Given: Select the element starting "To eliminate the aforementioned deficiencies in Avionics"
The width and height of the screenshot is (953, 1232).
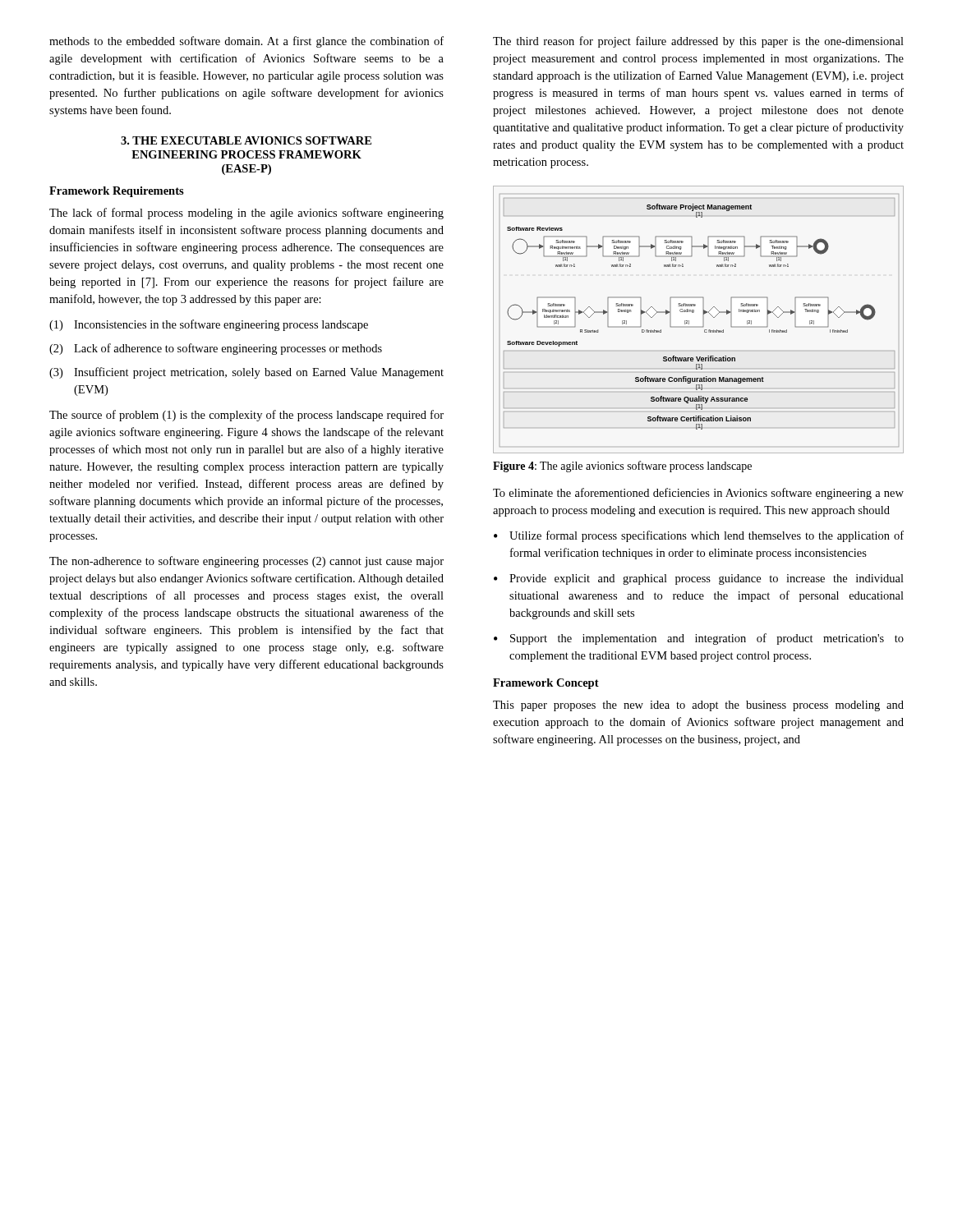Looking at the screenshot, I should 698,502.
